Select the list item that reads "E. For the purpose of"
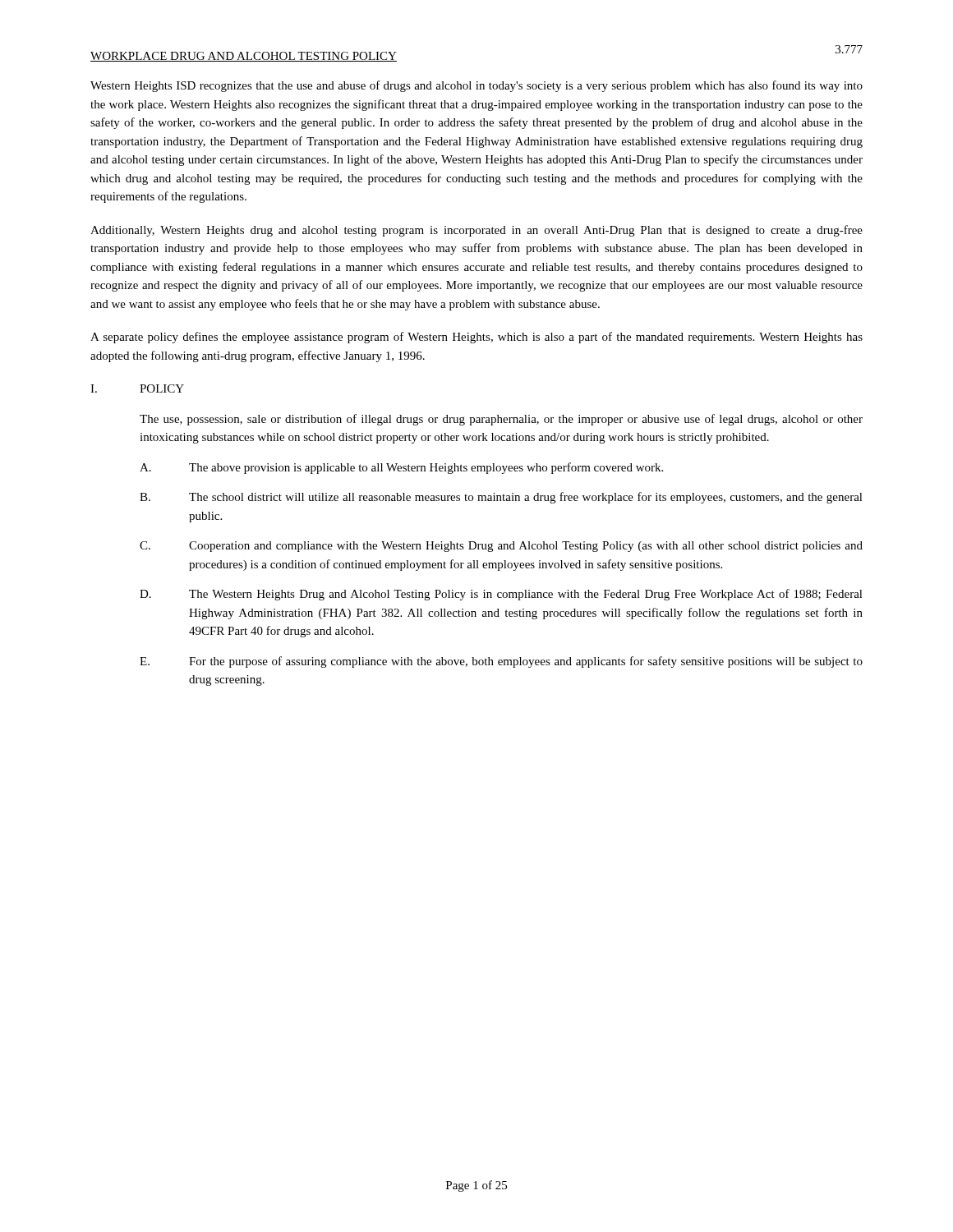This screenshot has width=953, height=1232. click(501, 670)
